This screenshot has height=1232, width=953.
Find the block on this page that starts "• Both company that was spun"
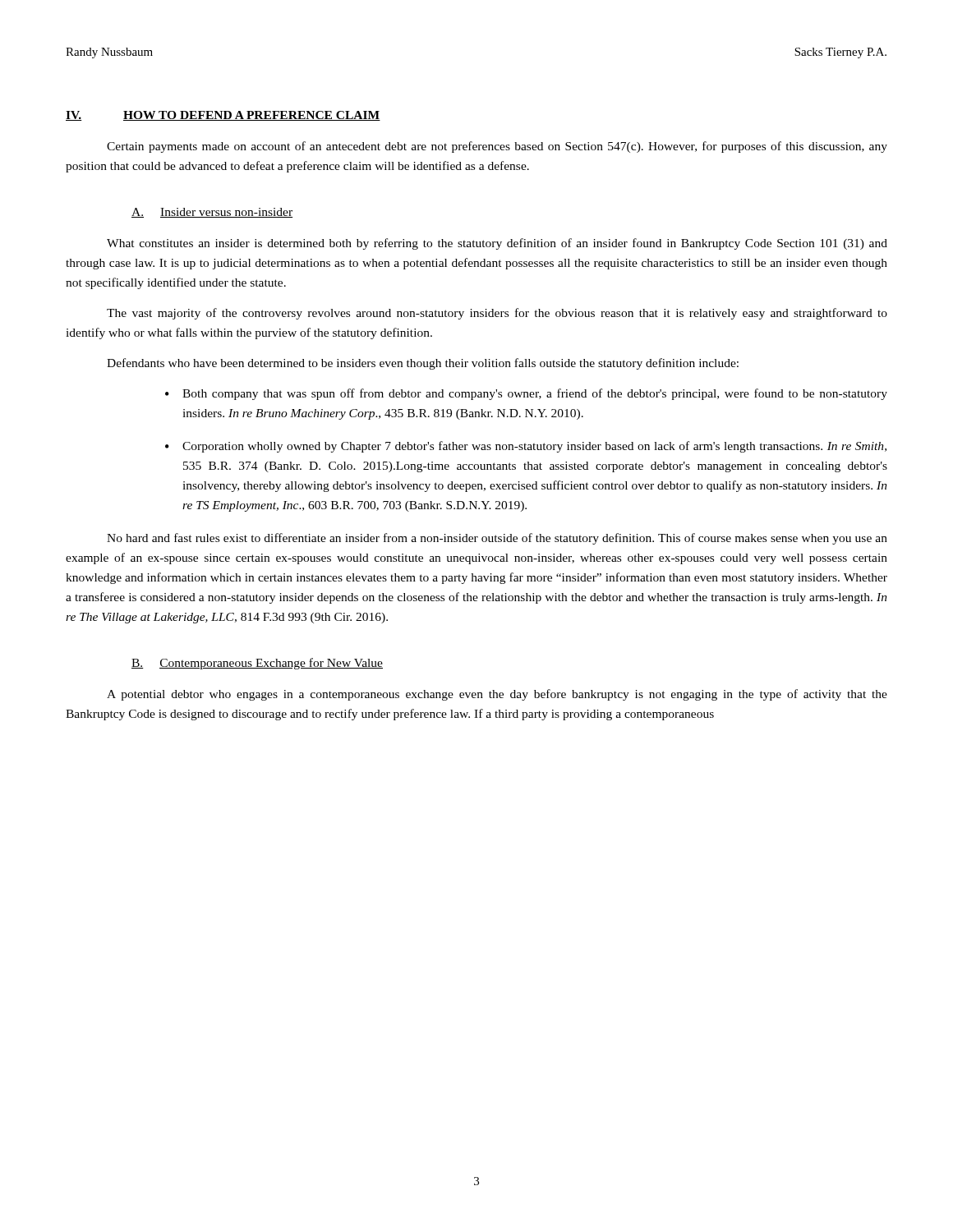coord(526,403)
